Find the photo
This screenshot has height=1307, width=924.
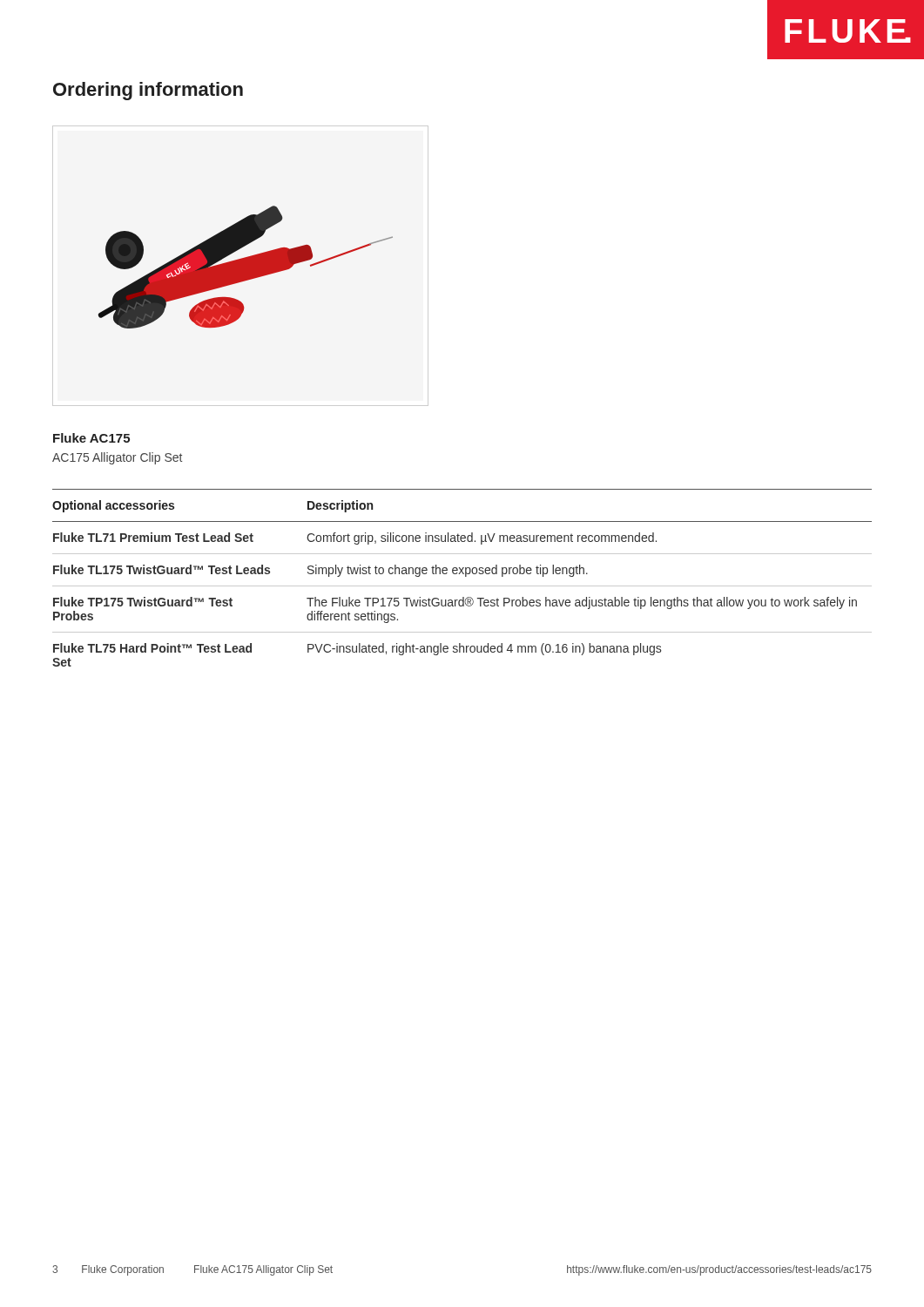pos(240,266)
